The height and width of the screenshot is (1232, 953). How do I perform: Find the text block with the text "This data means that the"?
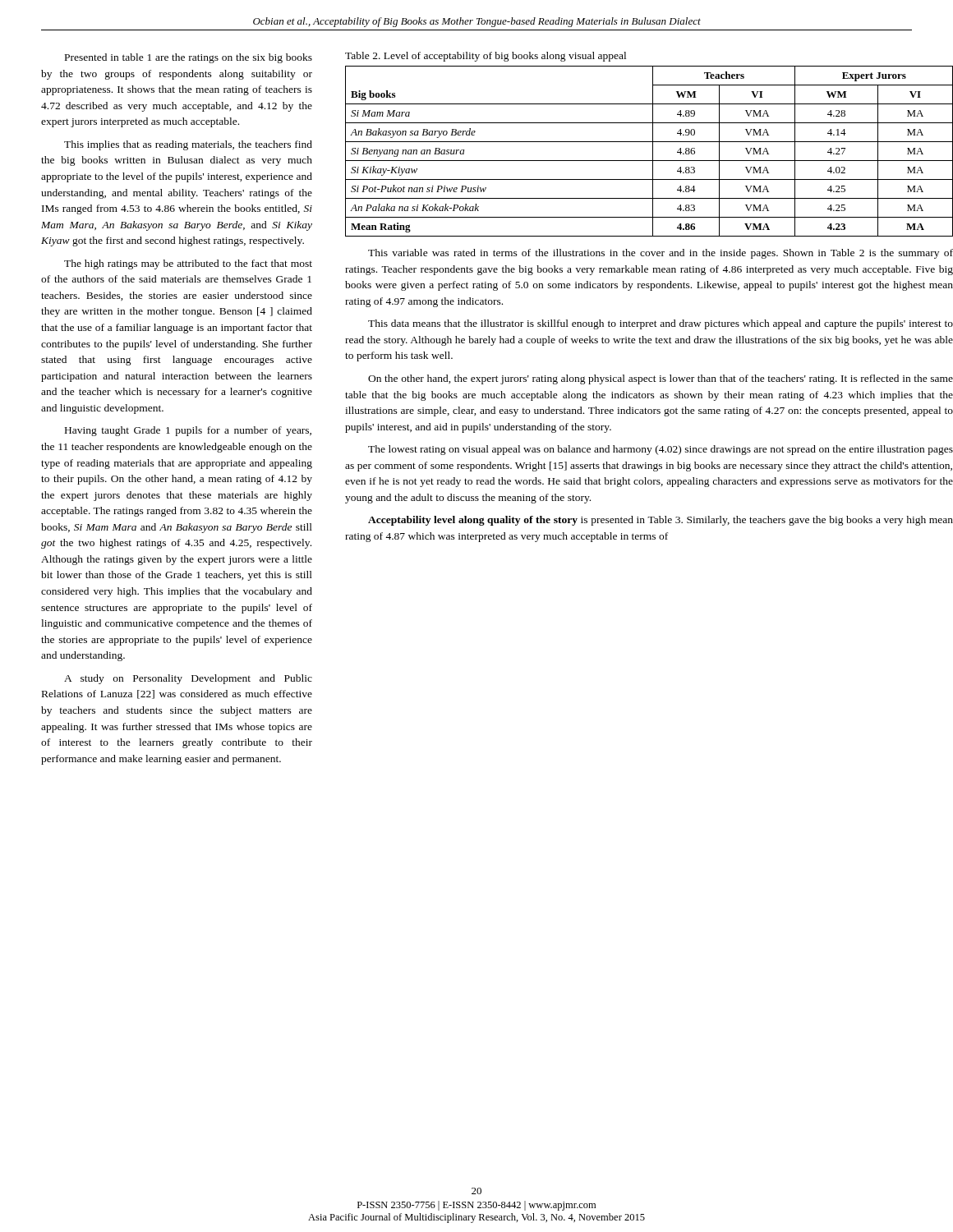(649, 339)
